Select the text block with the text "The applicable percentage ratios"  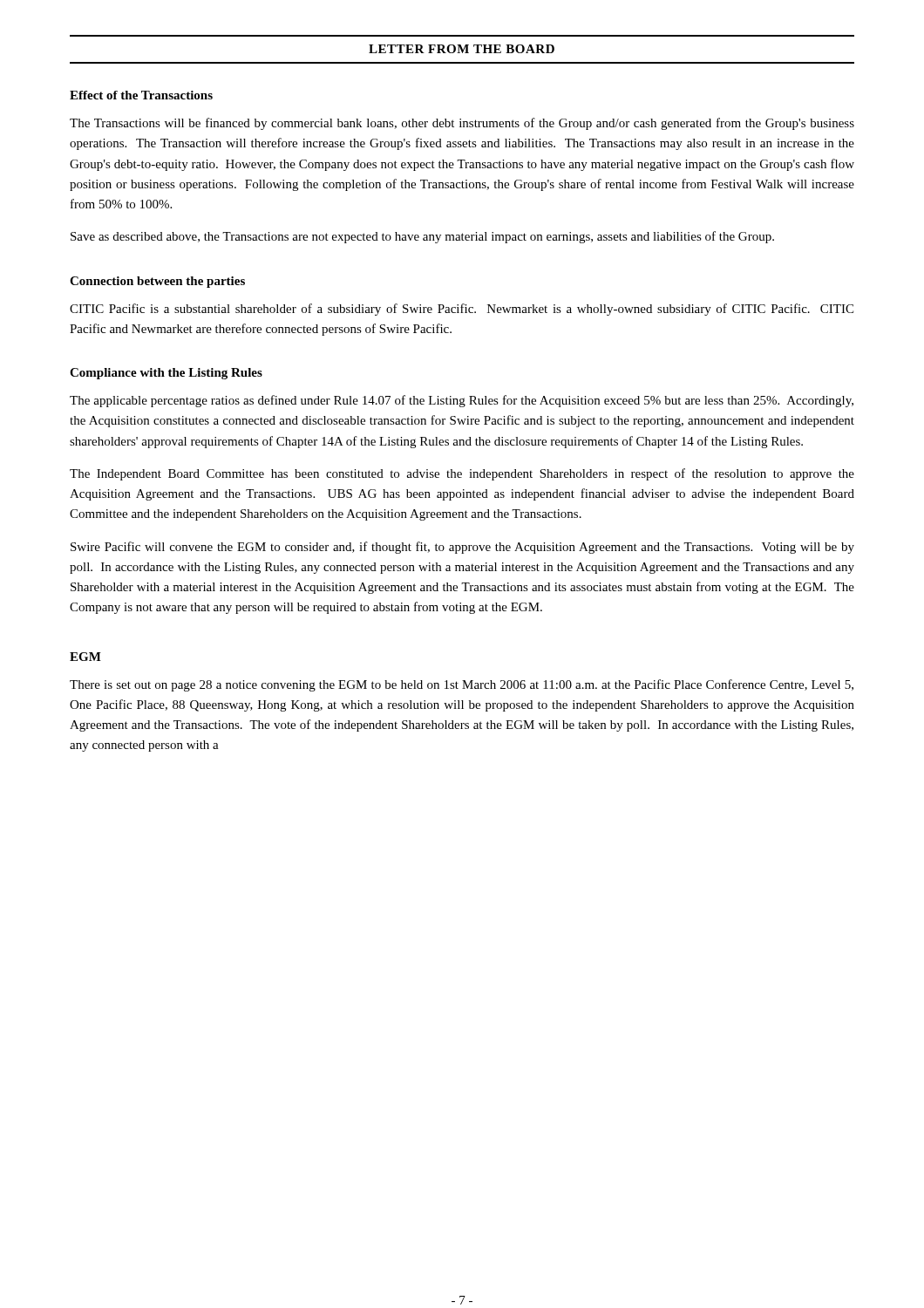462,421
